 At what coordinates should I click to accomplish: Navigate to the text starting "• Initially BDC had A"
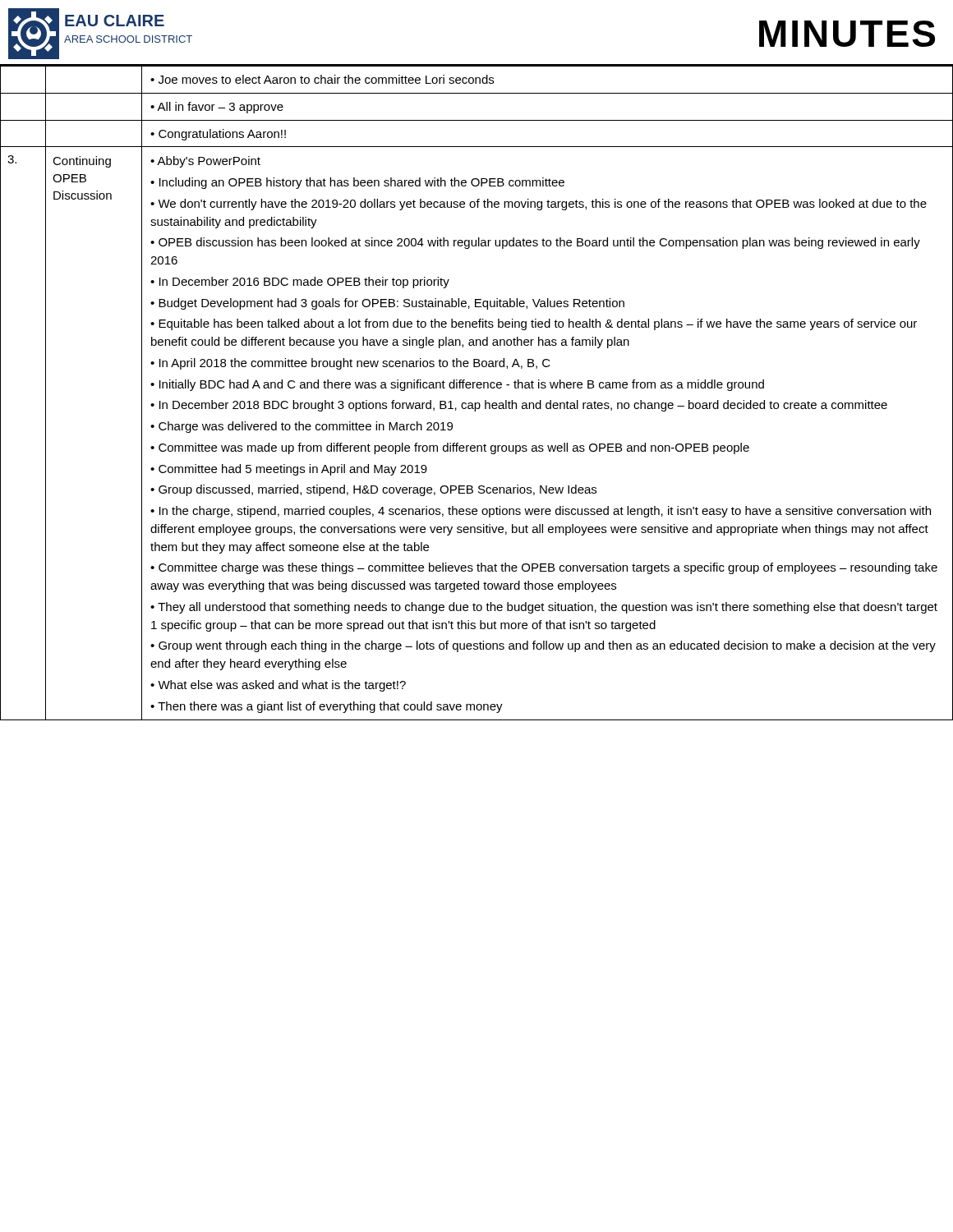pos(458,384)
